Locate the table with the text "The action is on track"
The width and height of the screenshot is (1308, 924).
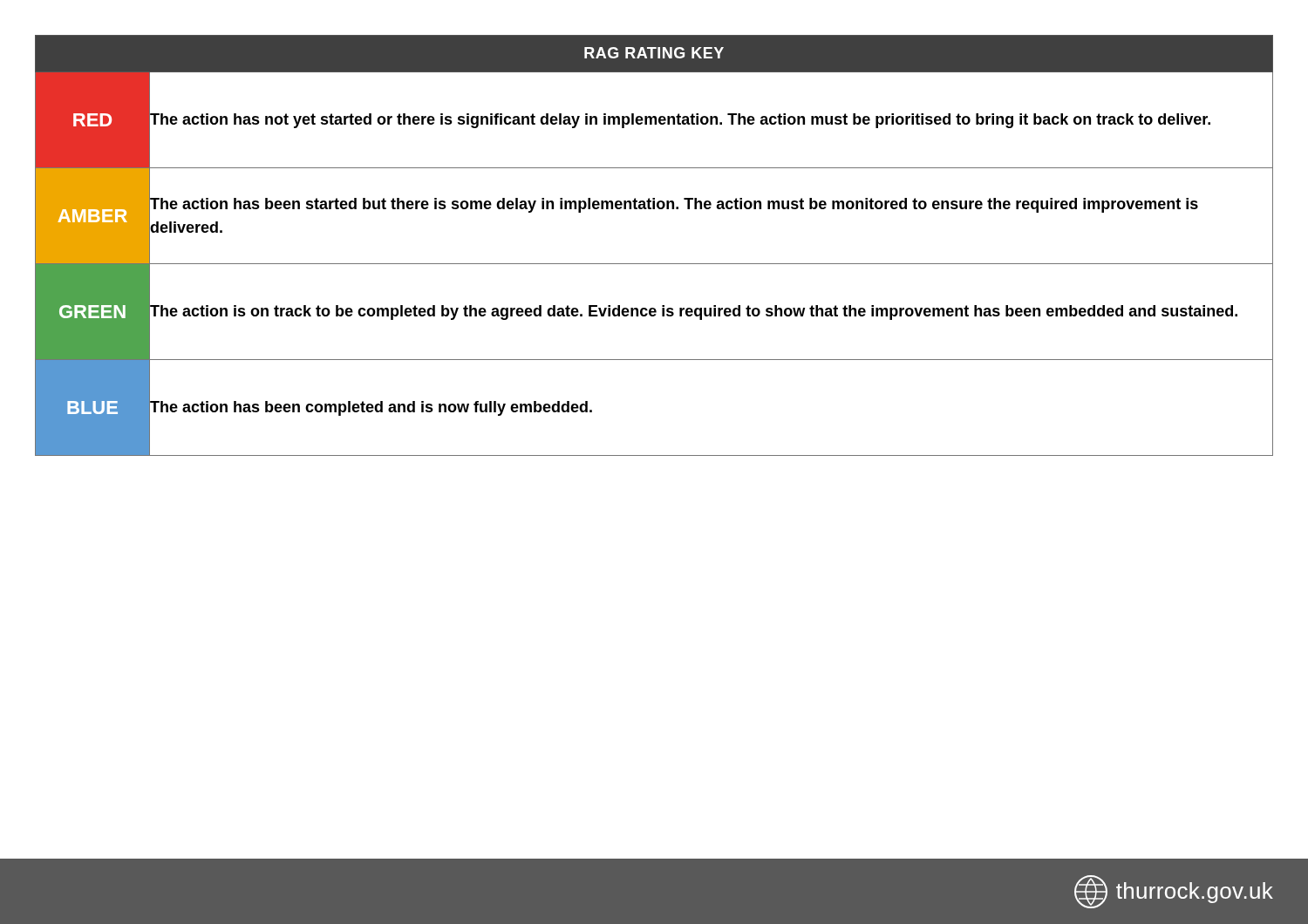pyautogui.click(x=654, y=245)
